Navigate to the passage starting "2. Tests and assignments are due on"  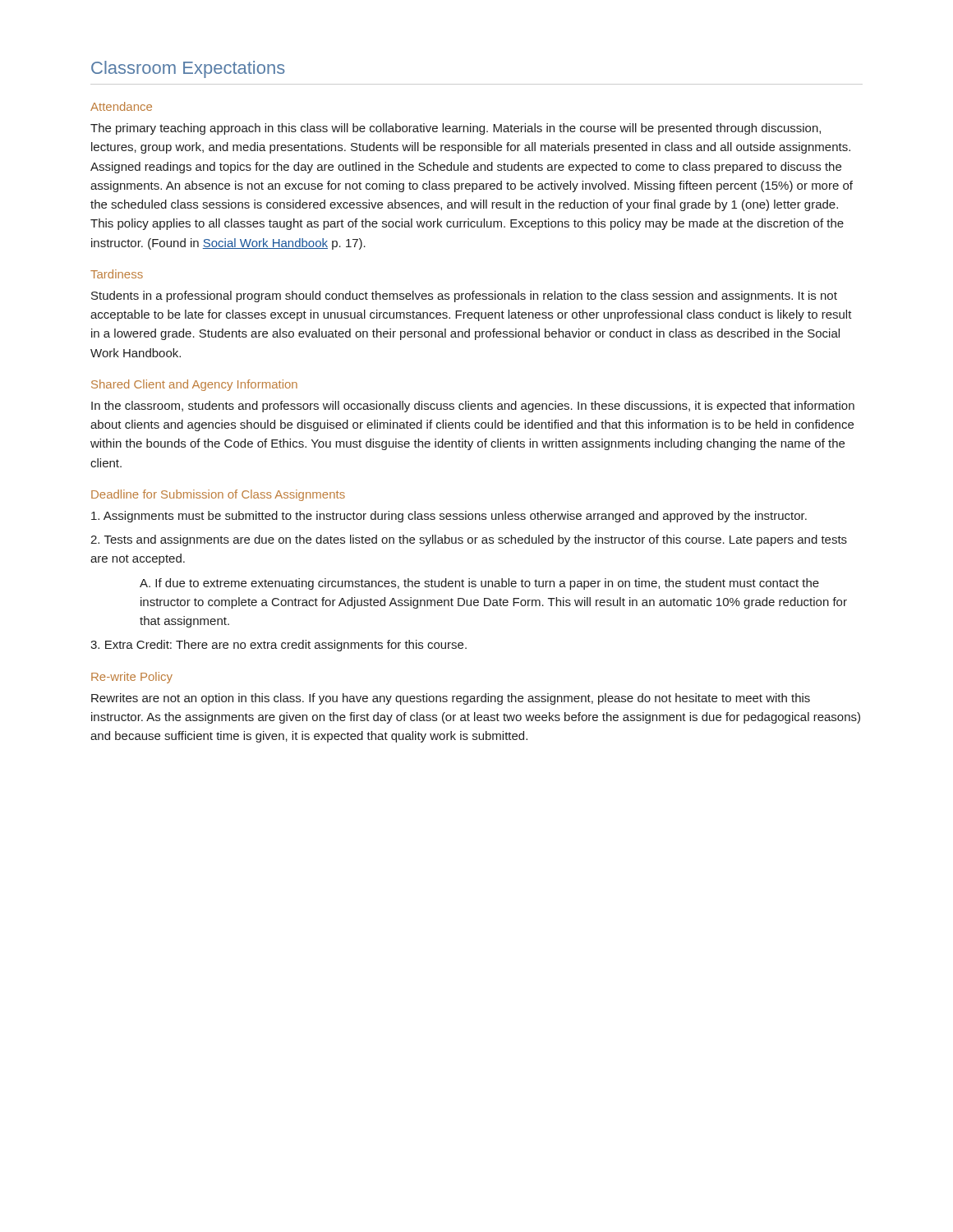(476, 549)
